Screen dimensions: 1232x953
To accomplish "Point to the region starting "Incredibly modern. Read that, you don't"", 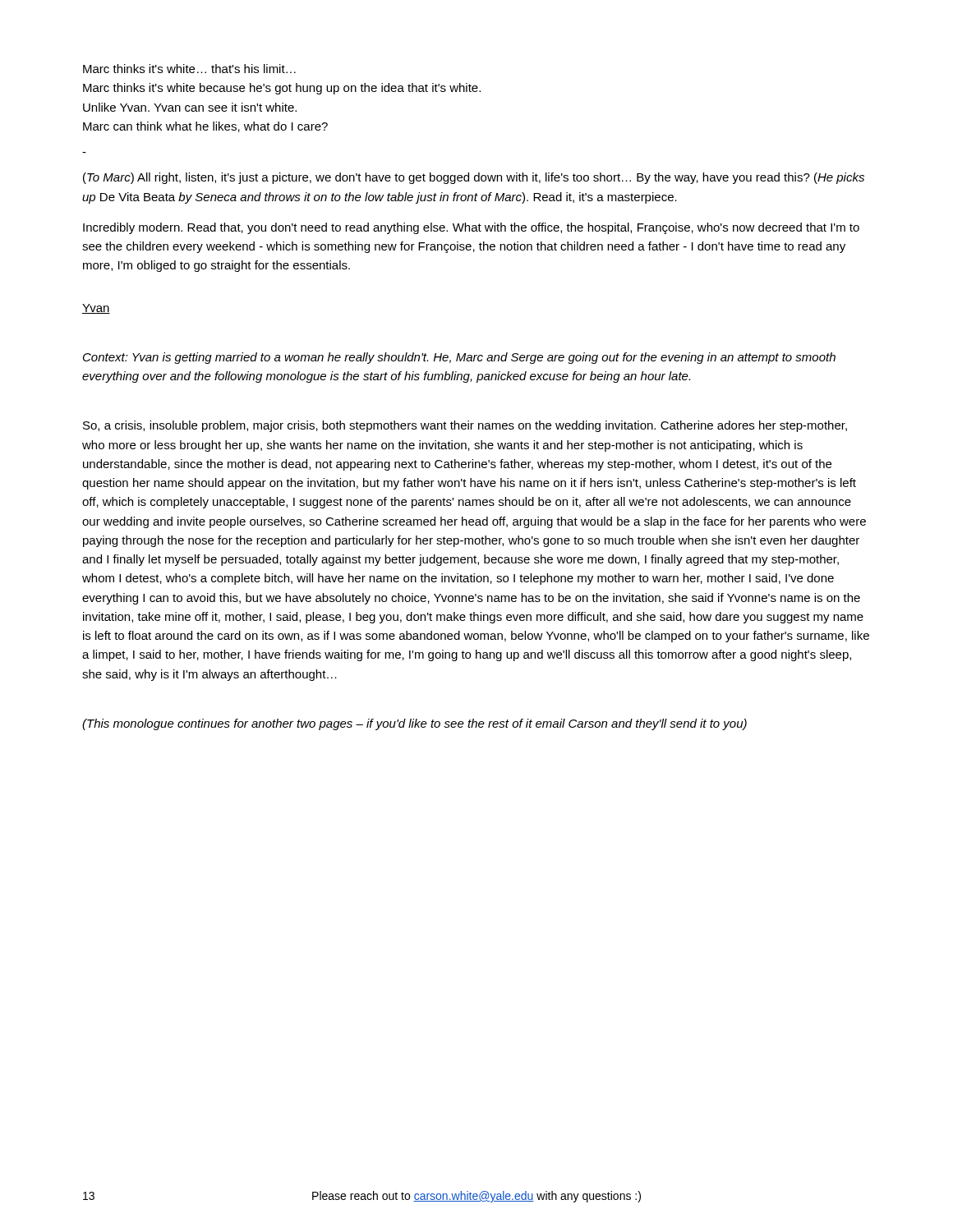I will (476, 246).
